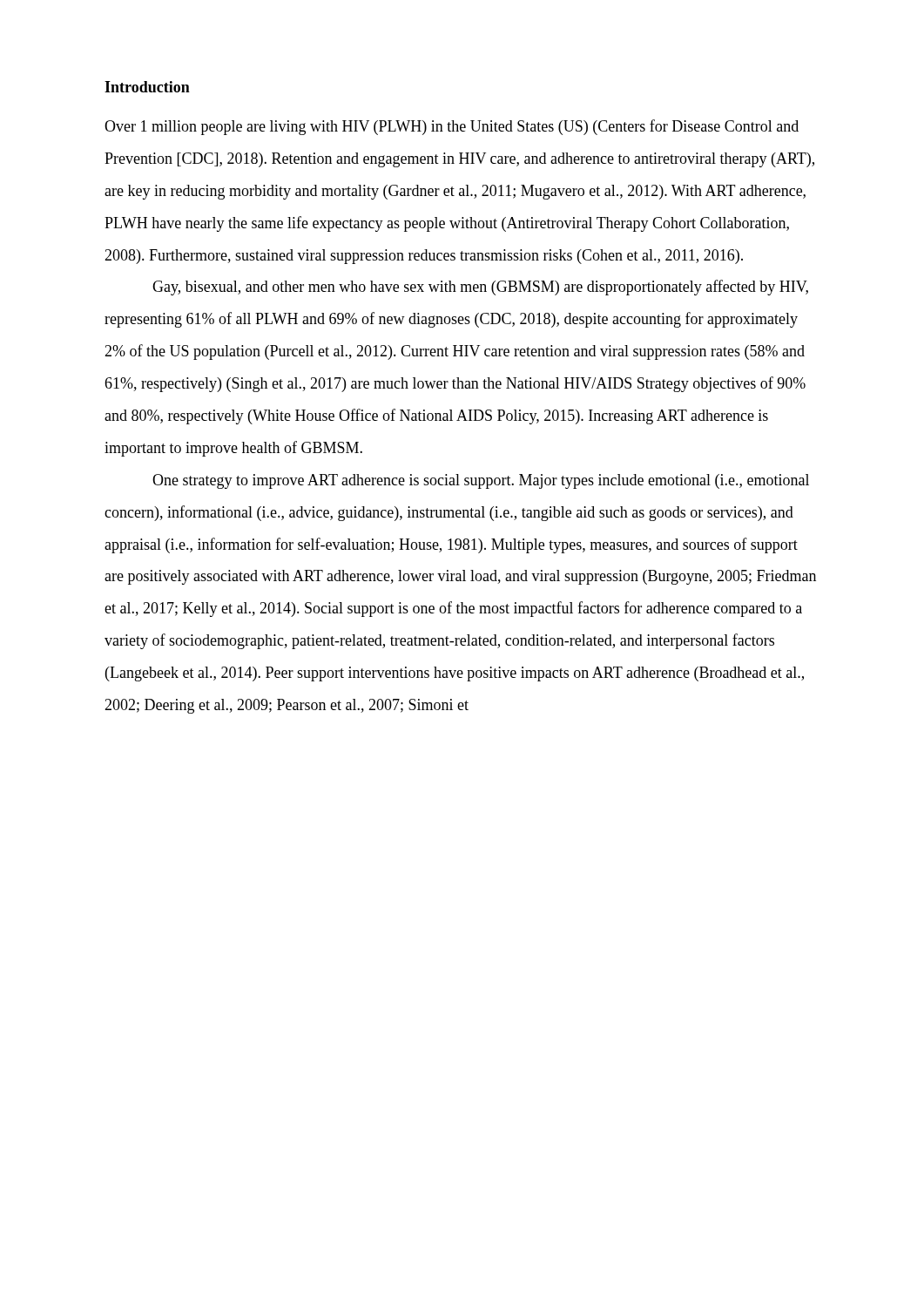
Task: Select the text block starting "Over 1 million people are living with HIV"
Action: (460, 191)
